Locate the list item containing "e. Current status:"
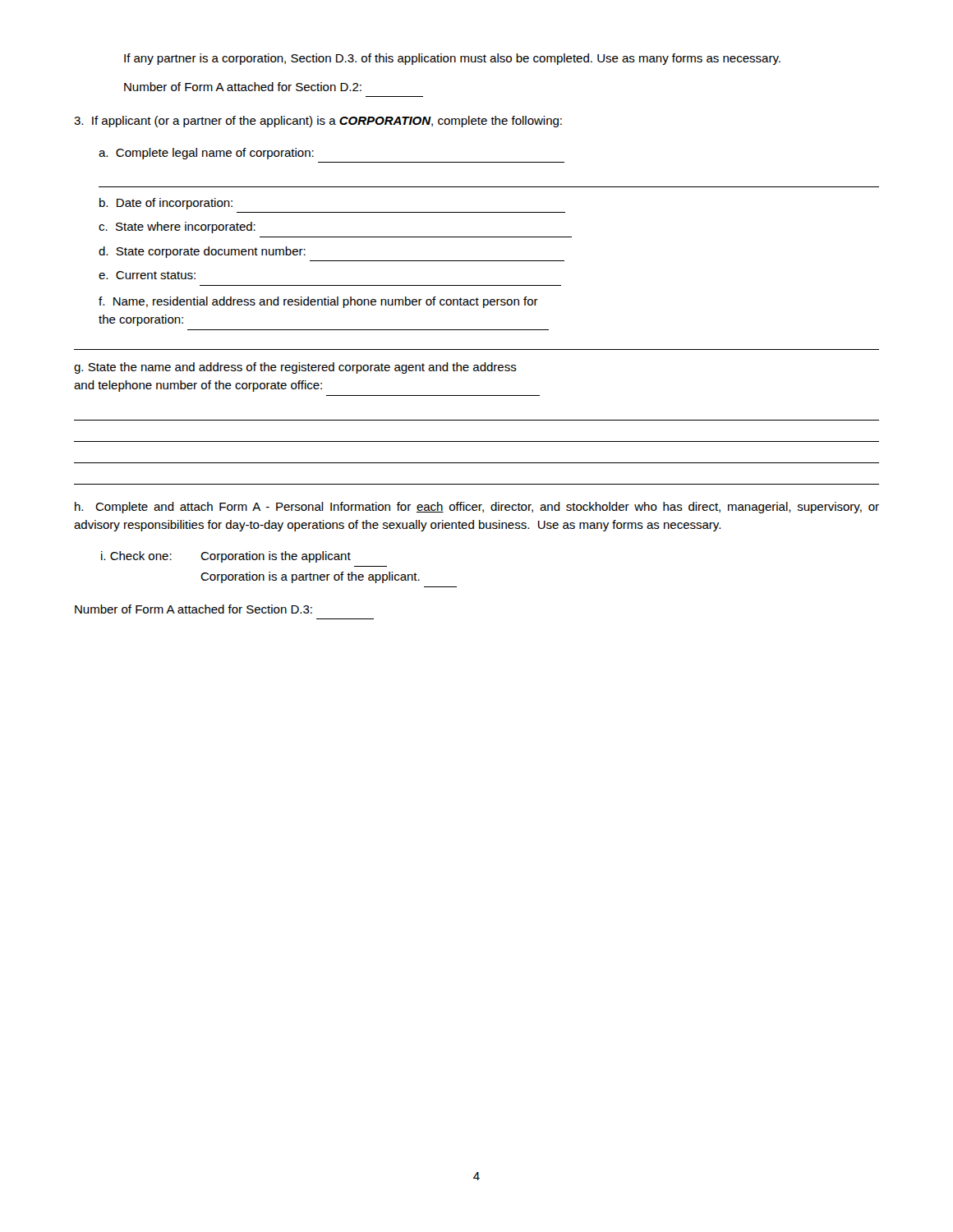This screenshot has height=1232, width=953. point(330,276)
